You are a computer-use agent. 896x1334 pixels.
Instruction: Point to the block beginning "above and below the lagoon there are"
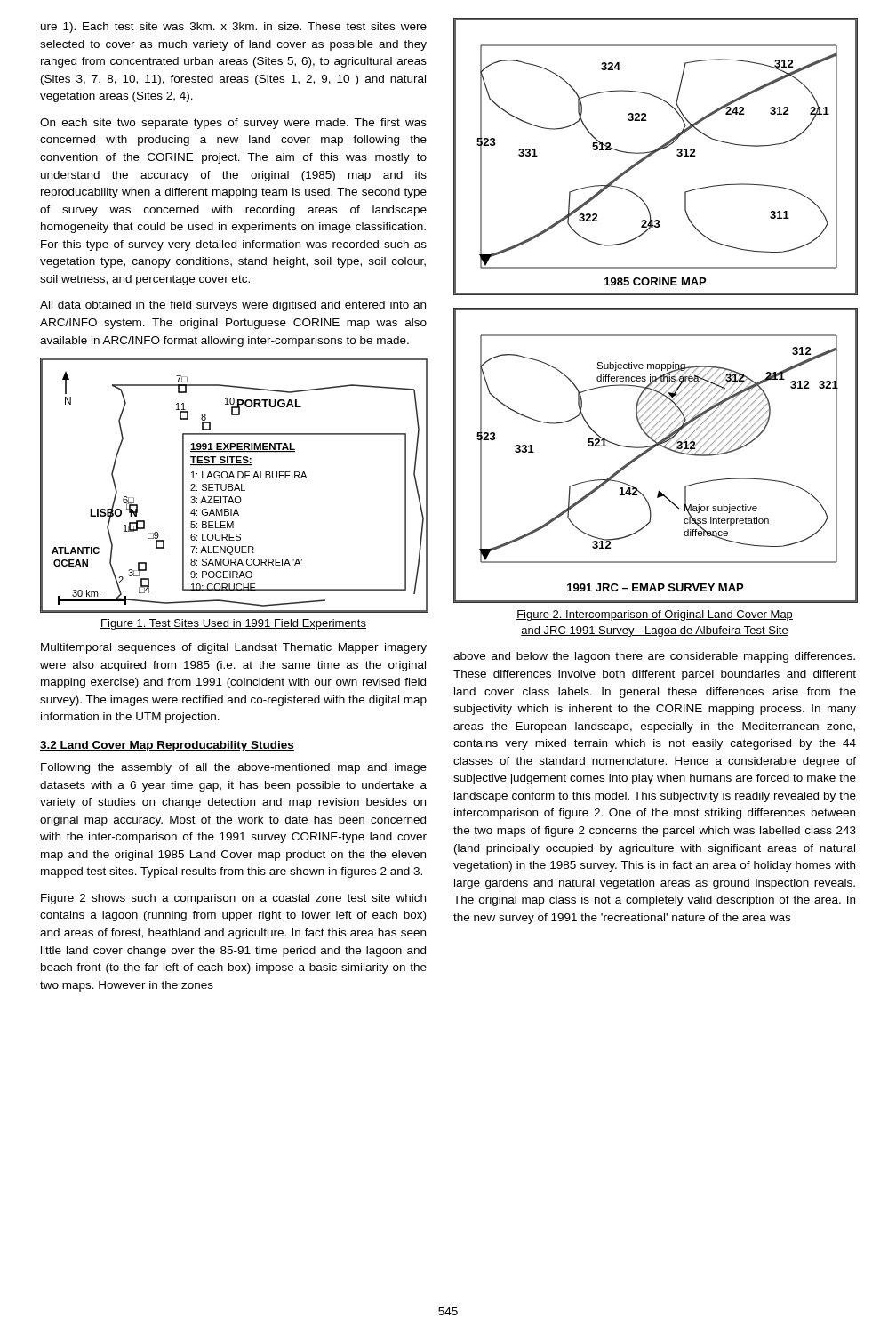click(x=655, y=787)
